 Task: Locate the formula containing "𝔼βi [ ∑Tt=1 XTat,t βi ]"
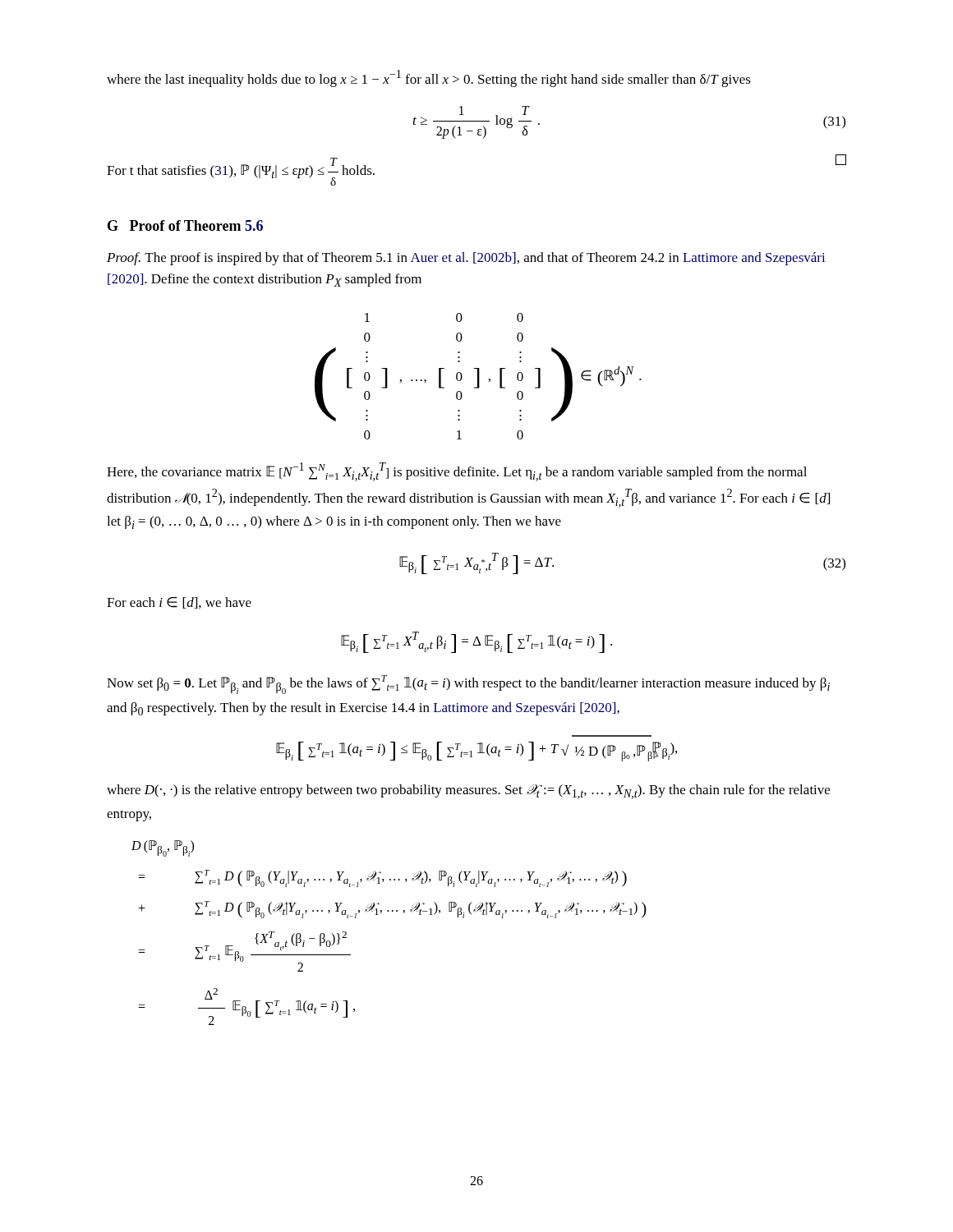click(x=476, y=642)
